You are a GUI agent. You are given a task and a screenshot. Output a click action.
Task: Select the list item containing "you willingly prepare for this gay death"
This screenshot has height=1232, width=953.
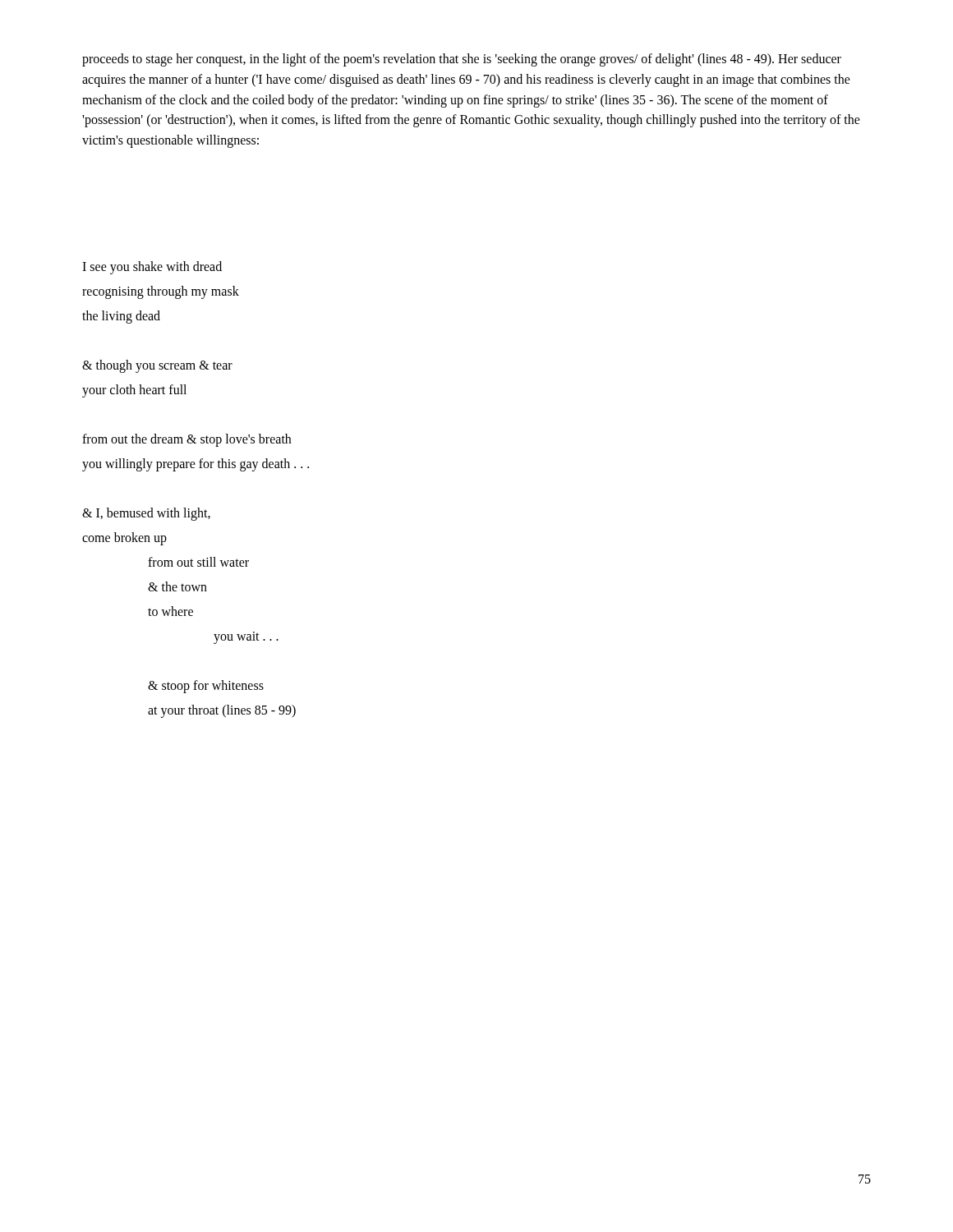(x=196, y=464)
